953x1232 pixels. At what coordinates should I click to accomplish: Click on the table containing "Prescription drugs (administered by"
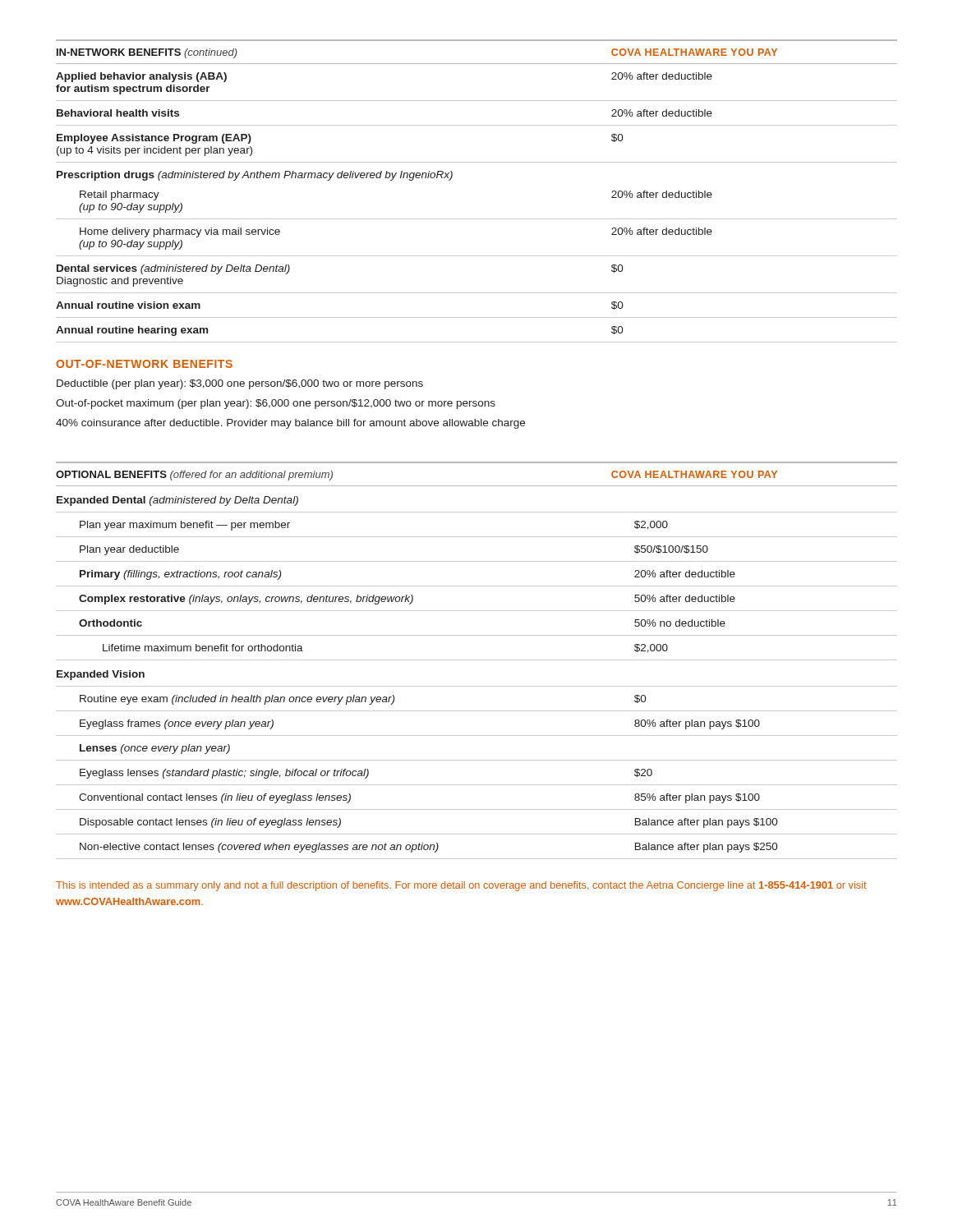tap(476, 191)
